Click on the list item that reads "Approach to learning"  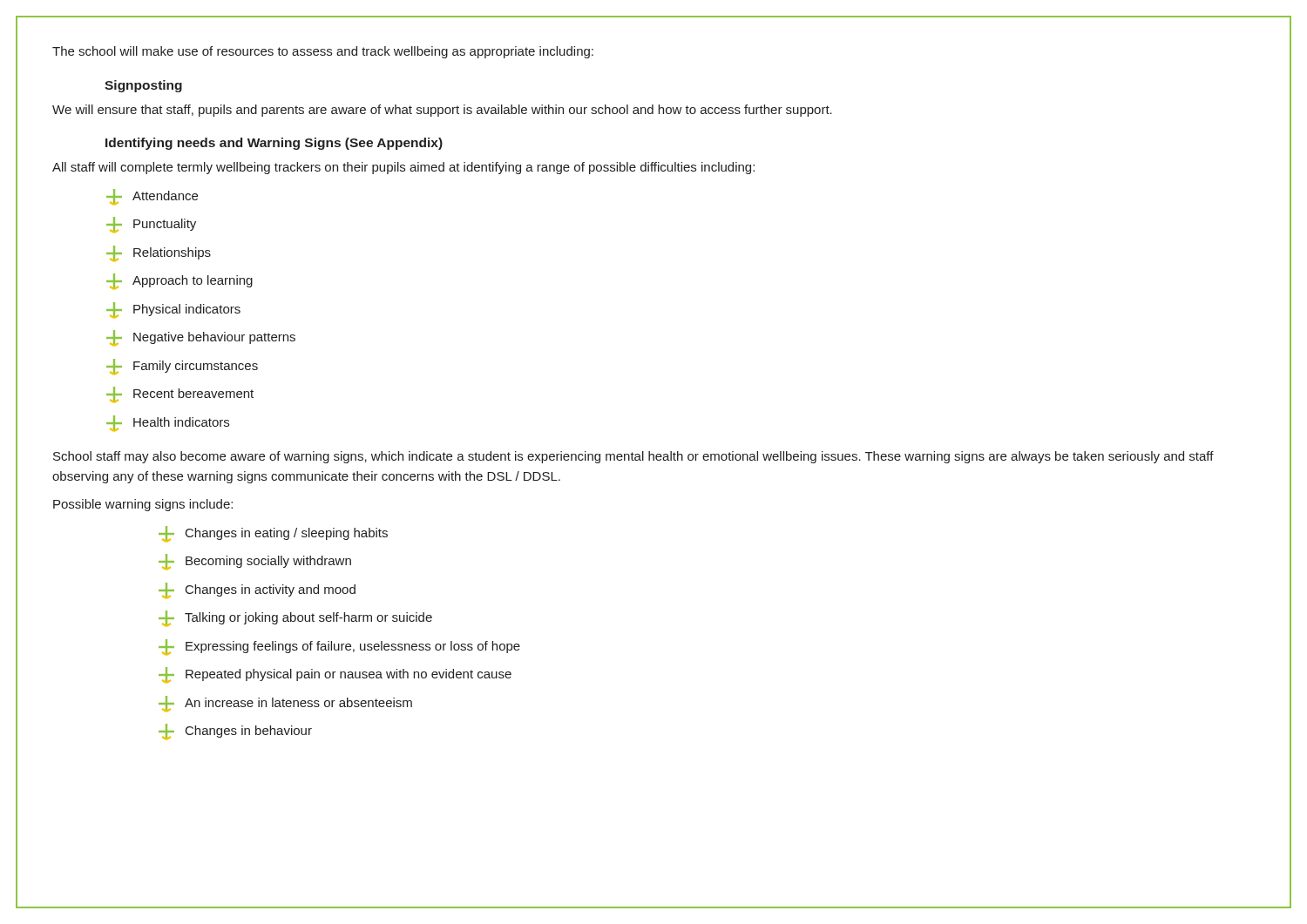pyautogui.click(x=179, y=284)
